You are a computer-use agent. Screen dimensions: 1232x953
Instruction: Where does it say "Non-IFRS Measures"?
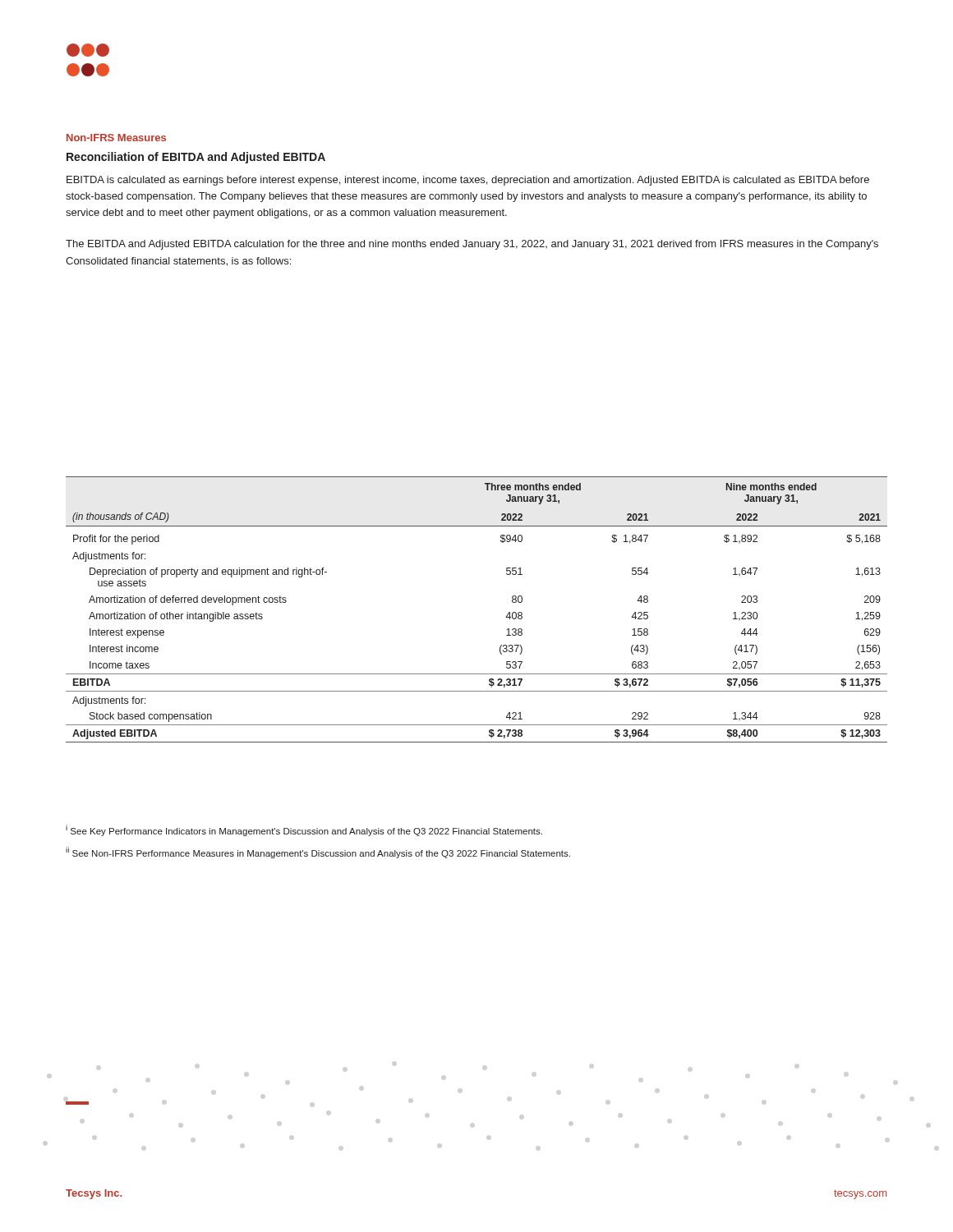(x=116, y=138)
